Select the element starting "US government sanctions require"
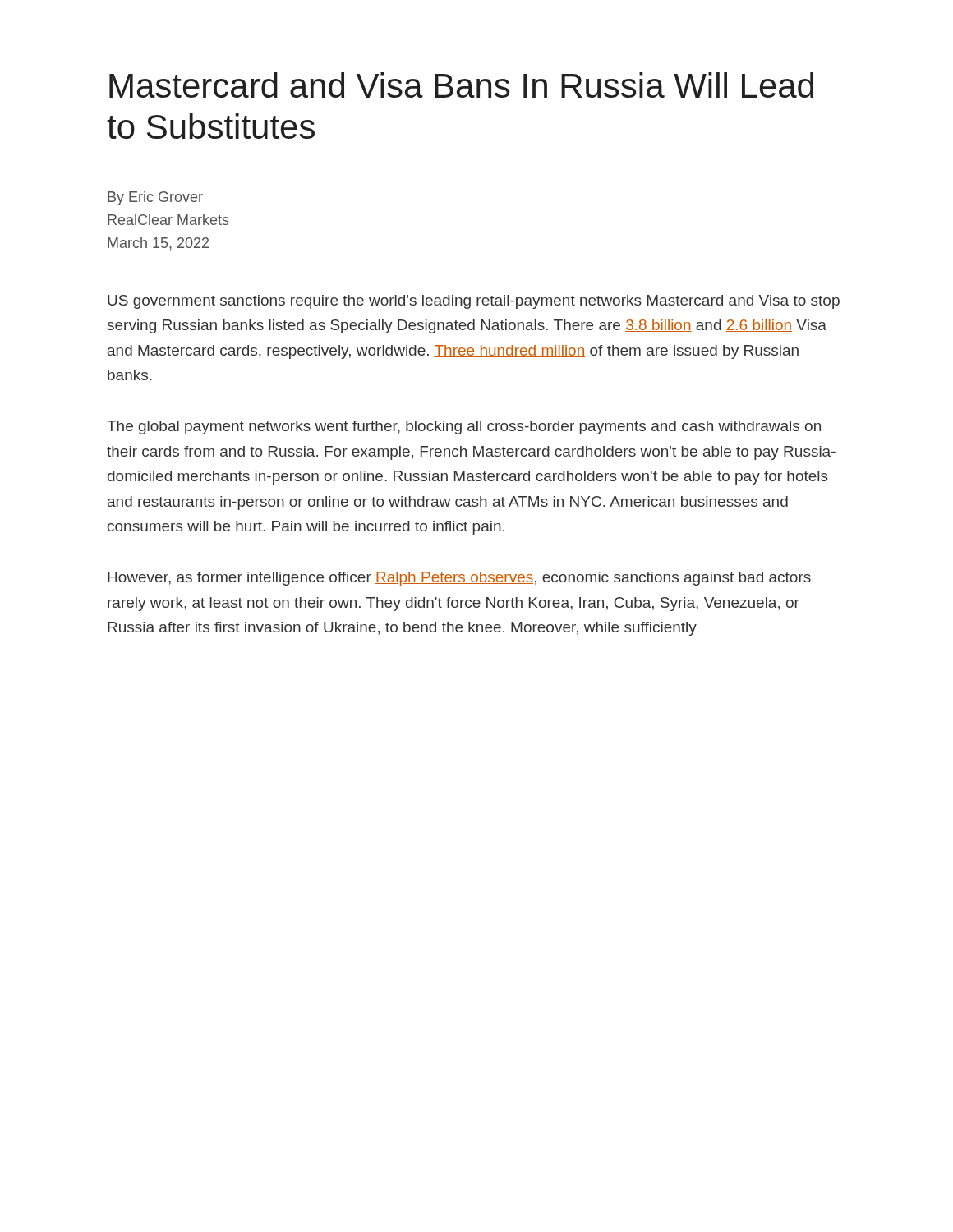The image size is (953, 1232). coord(473,337)
